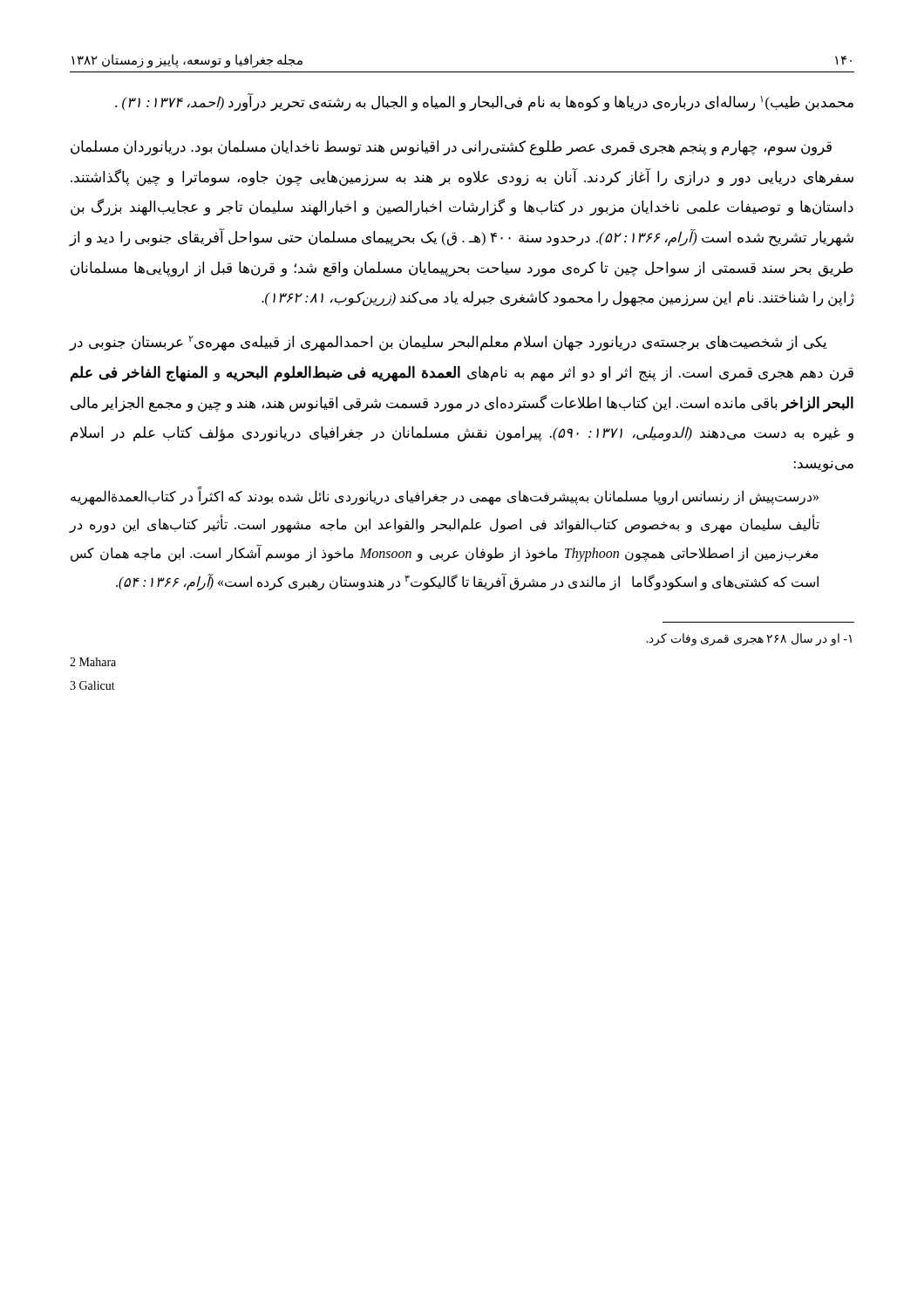Select the text block that says "قرون سوم، چهارم و پنجم هجری قمری عصر"
This screenshot has height=1308, width=924.
(x=462, y=223)
